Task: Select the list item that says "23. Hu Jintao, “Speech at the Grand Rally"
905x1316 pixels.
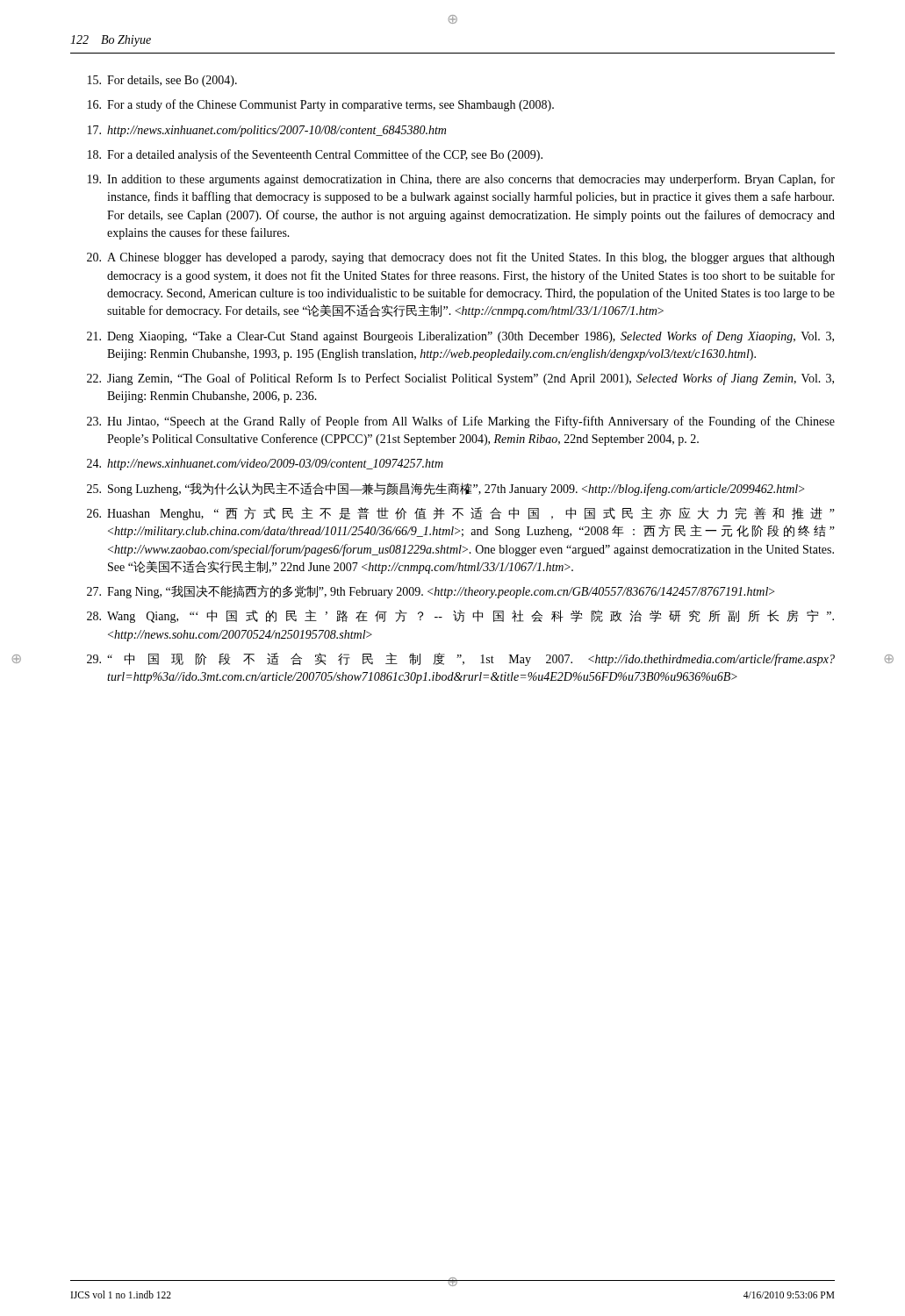Action: (452, 431)
